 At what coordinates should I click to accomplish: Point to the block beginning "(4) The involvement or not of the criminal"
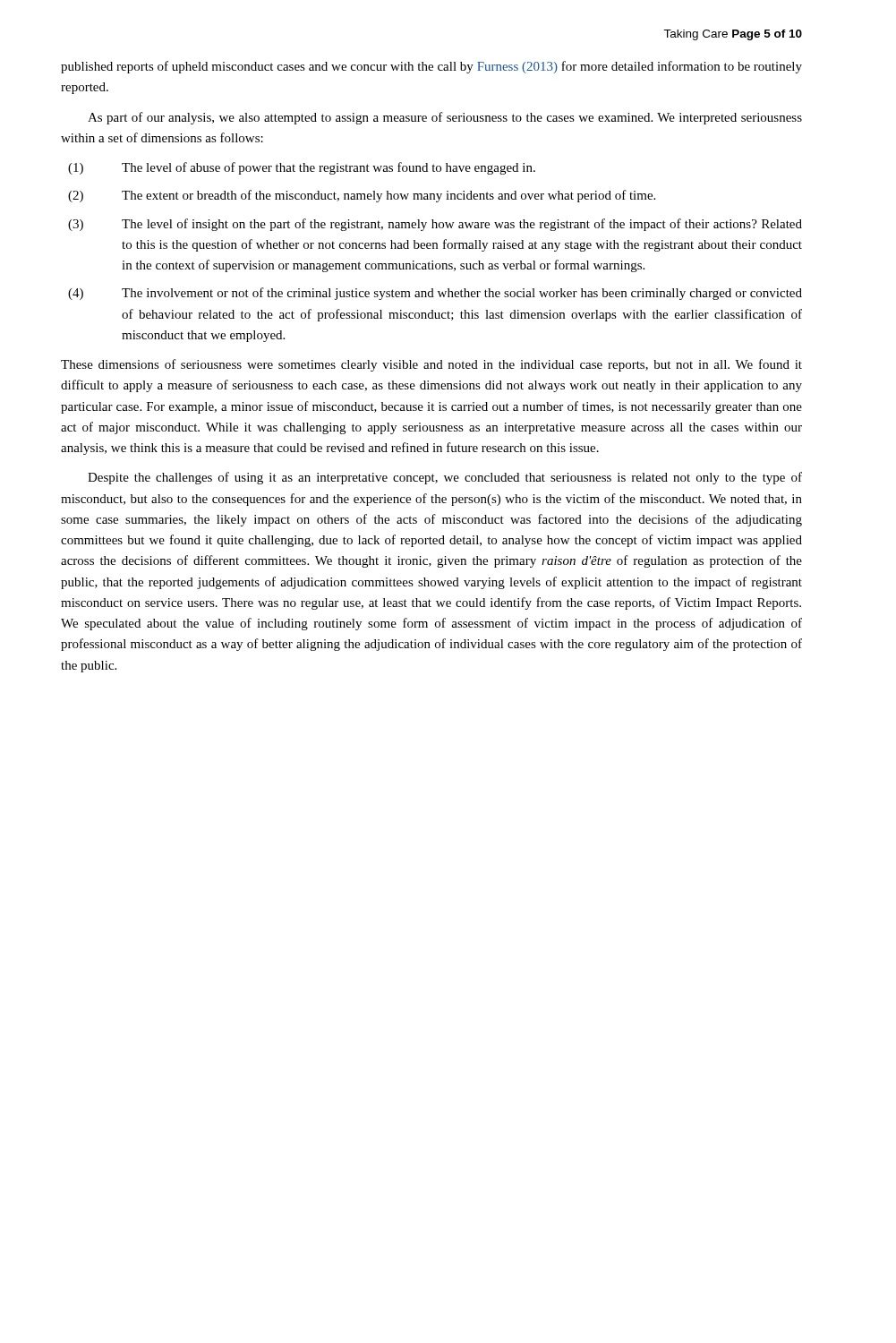click(431, 314)
